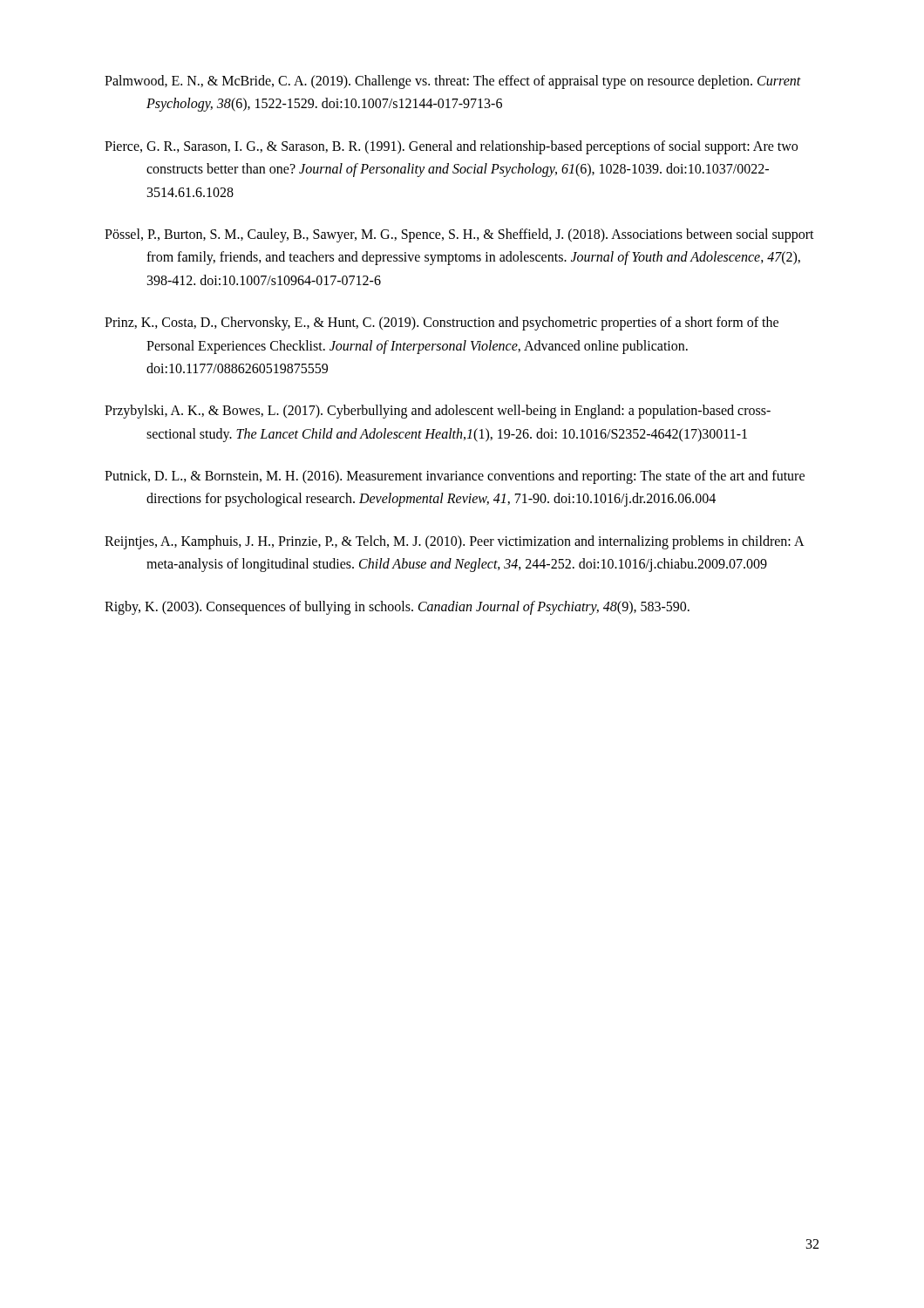Find the list item that reads "Putnick, D. L., & Bornstein,"
This screenshot has width=924, height=1308.
455,487
